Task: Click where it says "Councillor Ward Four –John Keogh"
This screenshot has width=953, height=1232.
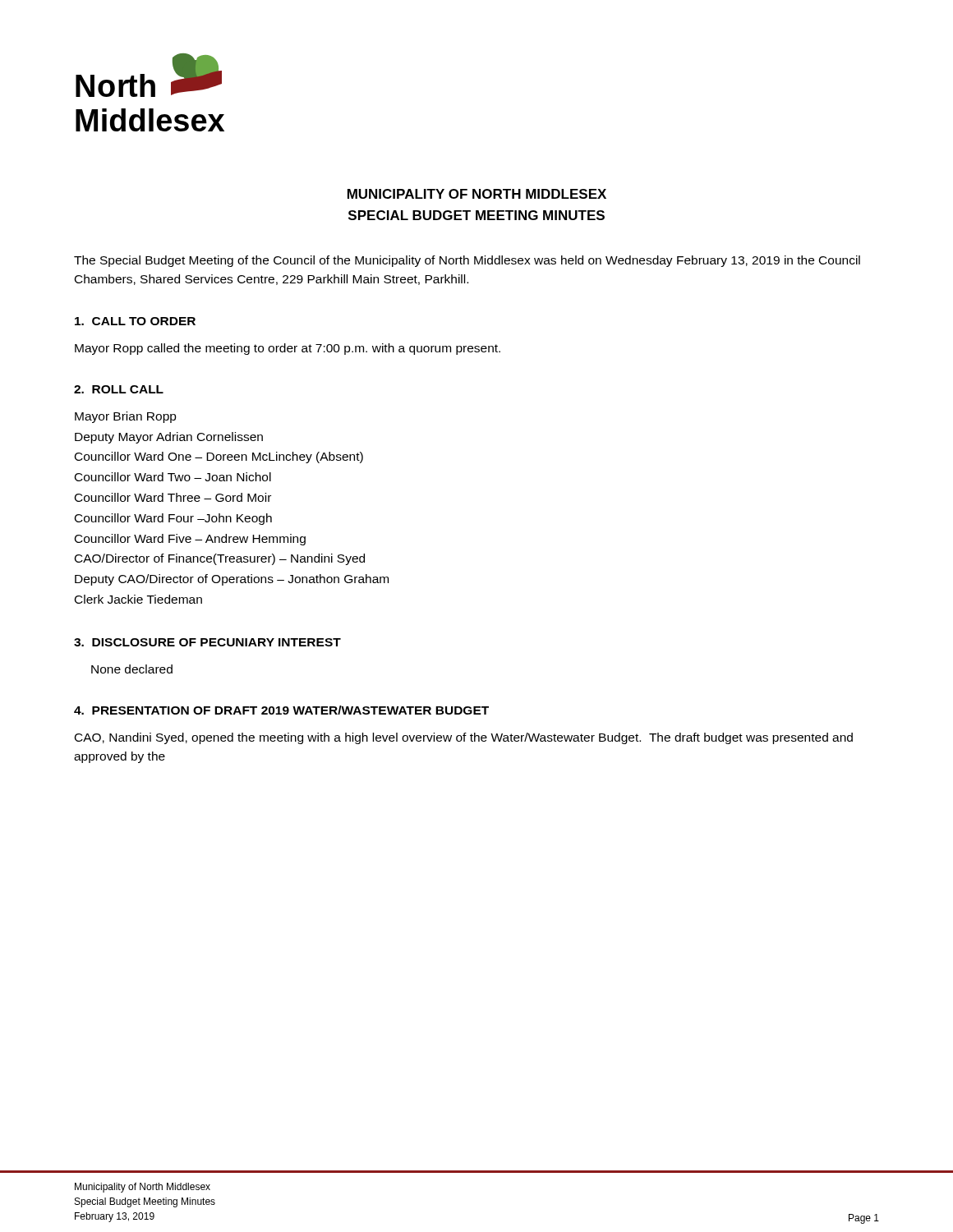Action: coord(173,518)
